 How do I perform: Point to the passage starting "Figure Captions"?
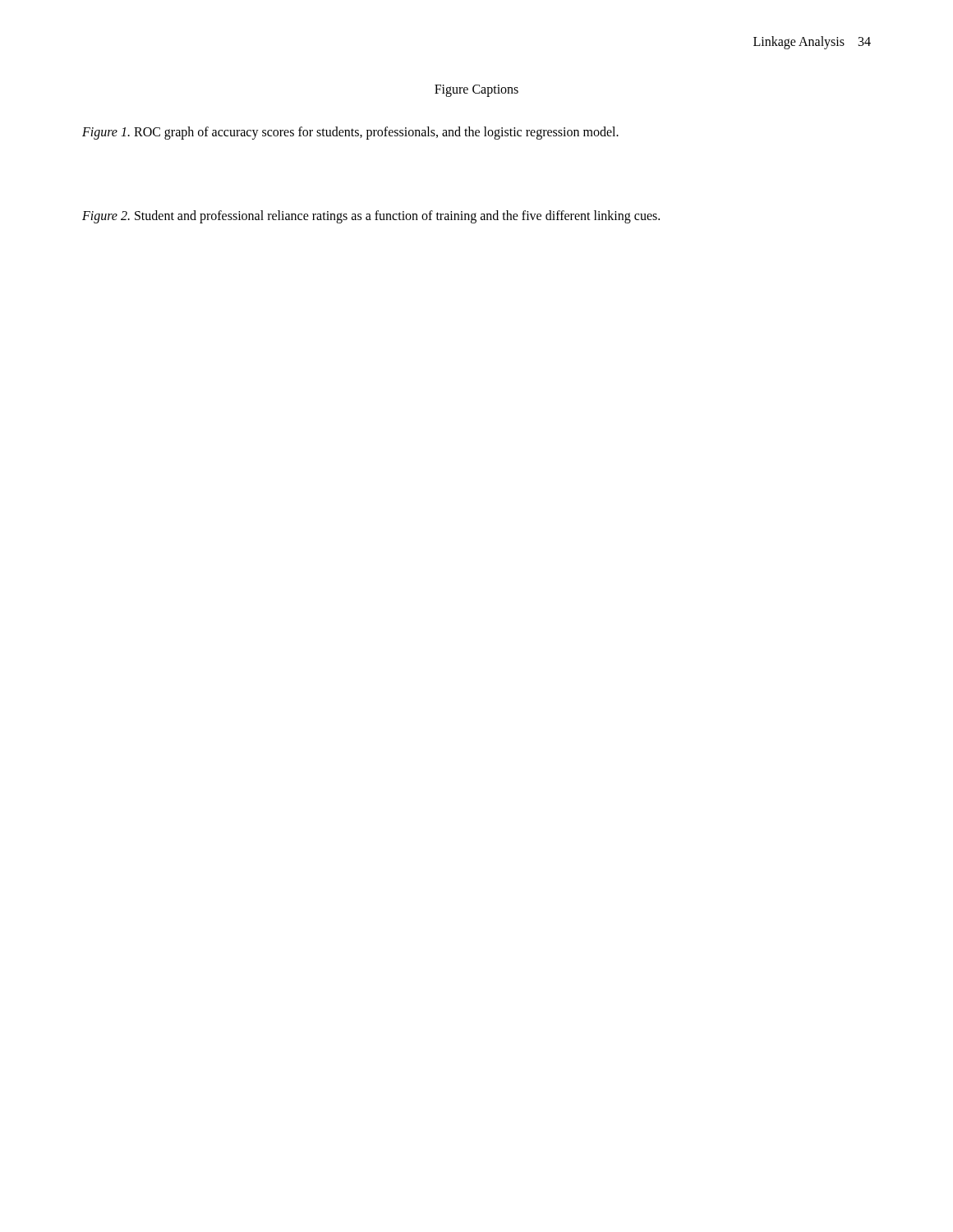(476, 89)
